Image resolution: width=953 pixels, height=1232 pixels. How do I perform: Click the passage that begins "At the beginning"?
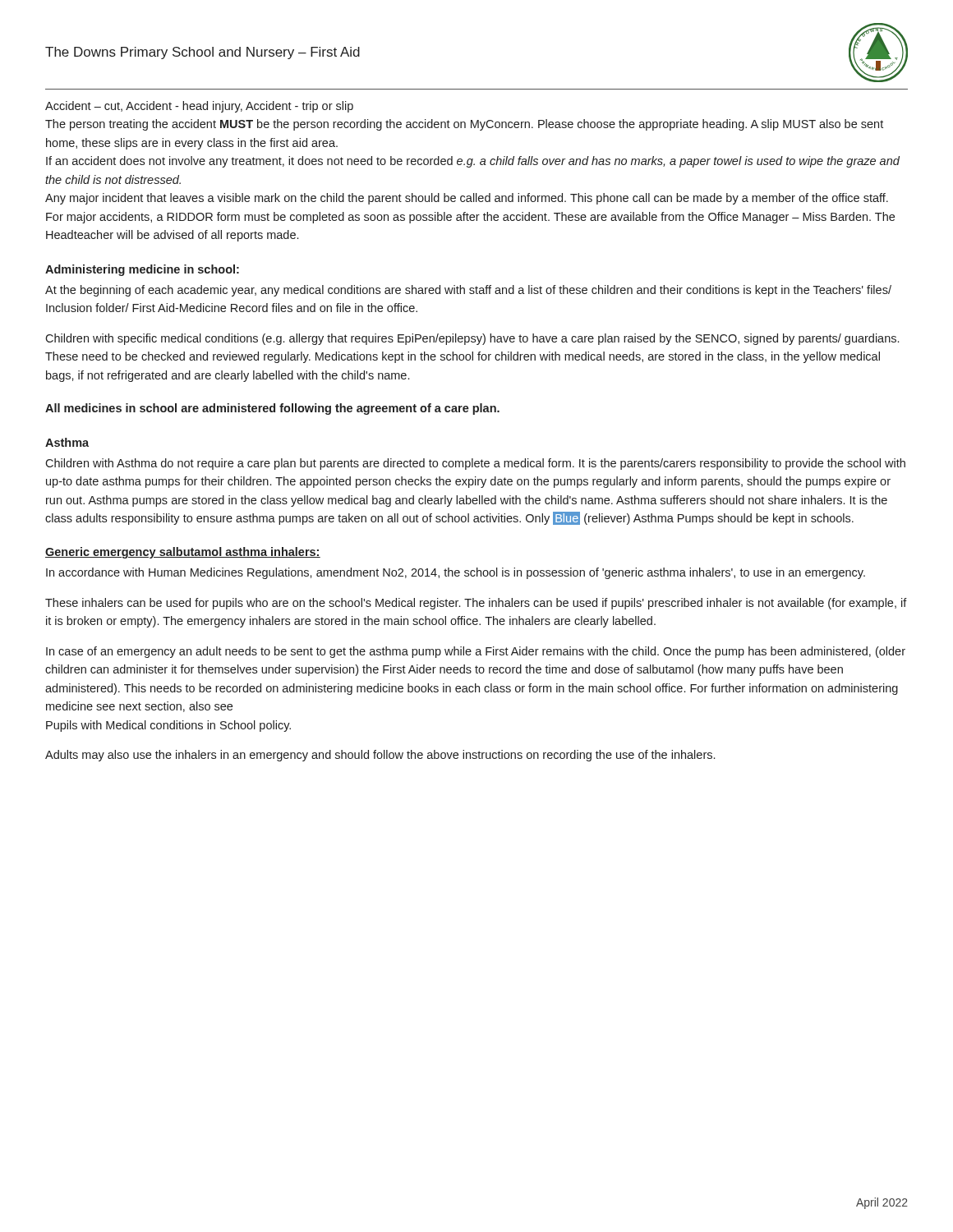[468, 299]
